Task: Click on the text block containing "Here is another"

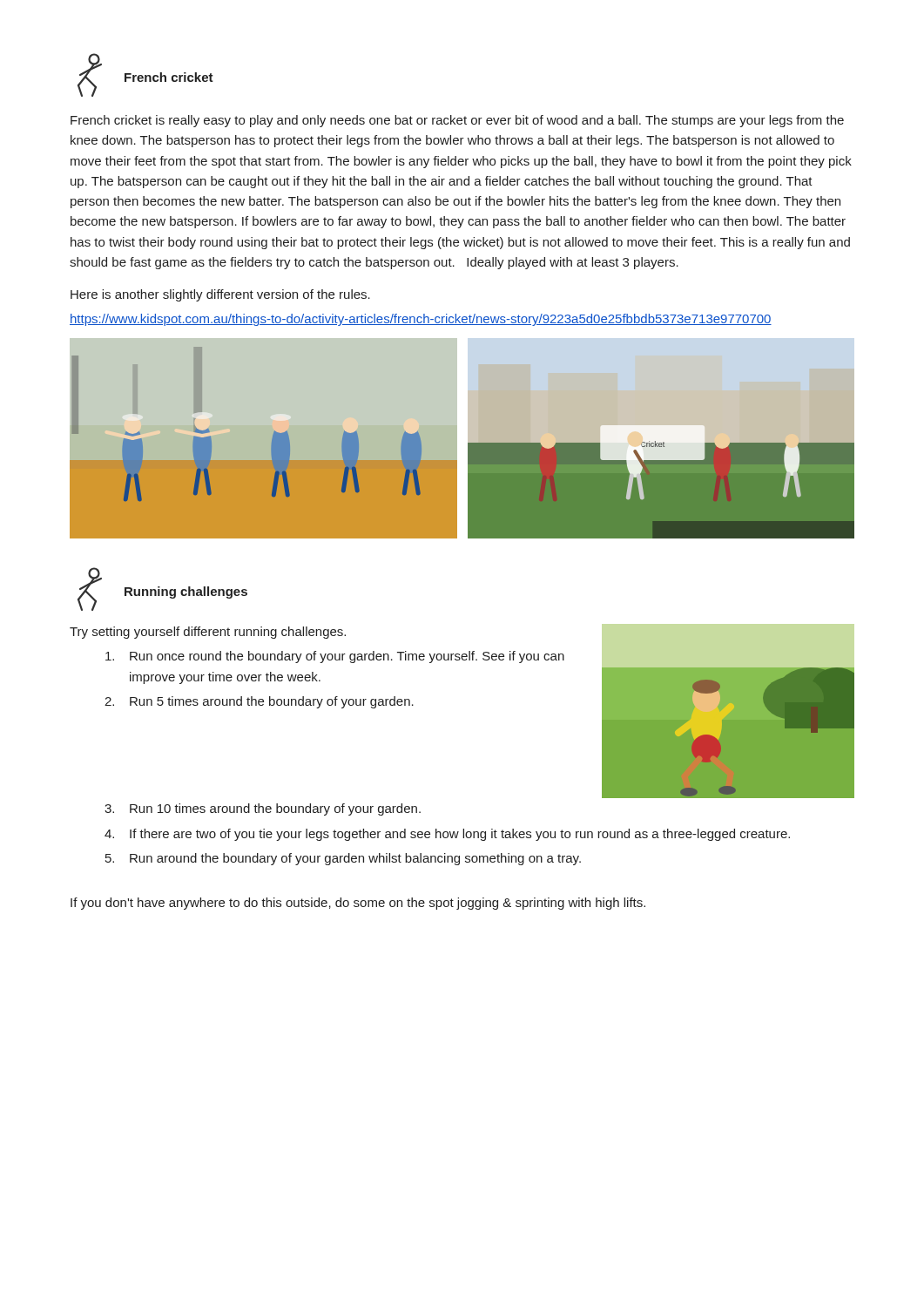Action: tap(220, 294)
